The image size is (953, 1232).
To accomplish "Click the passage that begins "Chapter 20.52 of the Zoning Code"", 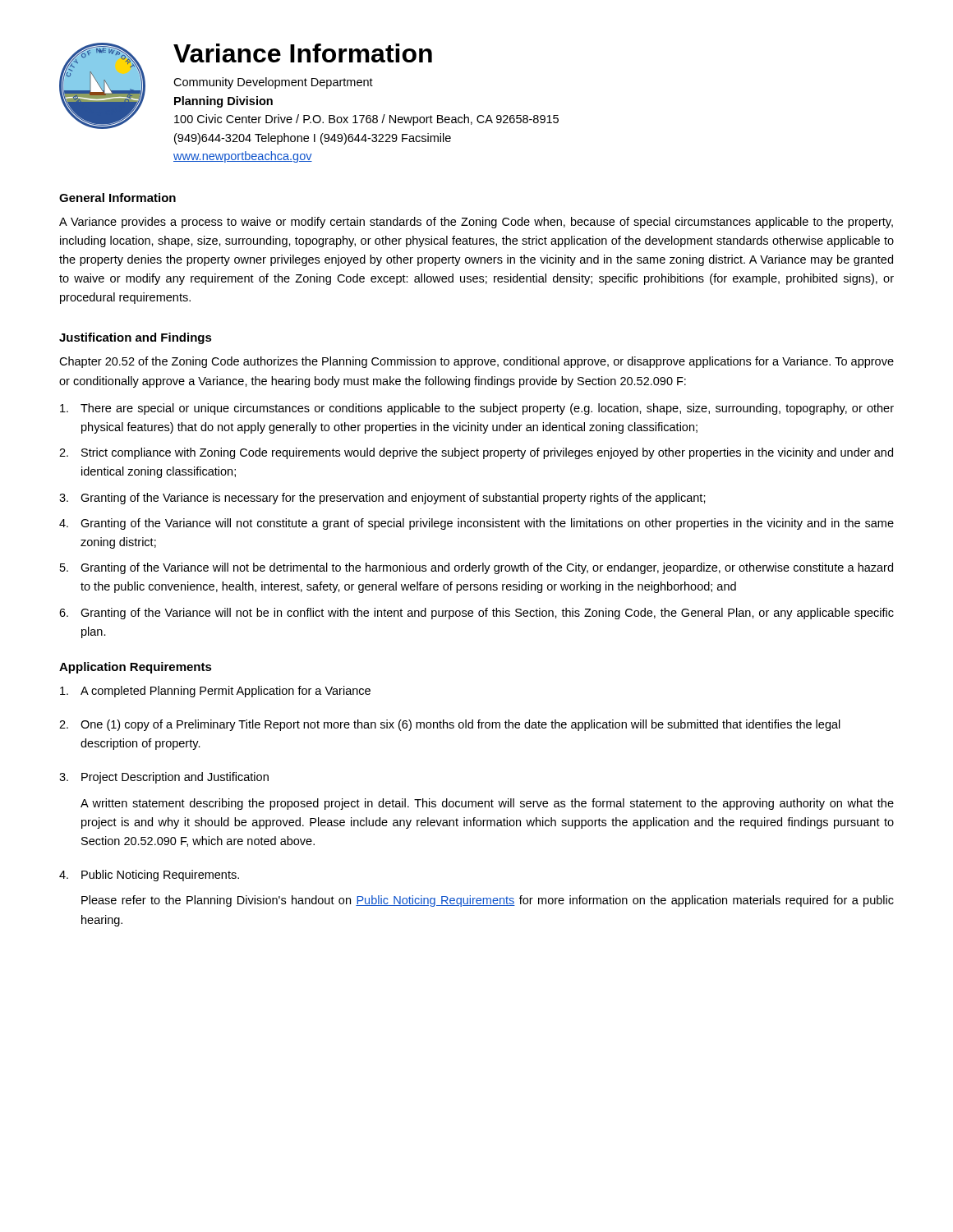I will pyautogui.click(x=476, y=371).
